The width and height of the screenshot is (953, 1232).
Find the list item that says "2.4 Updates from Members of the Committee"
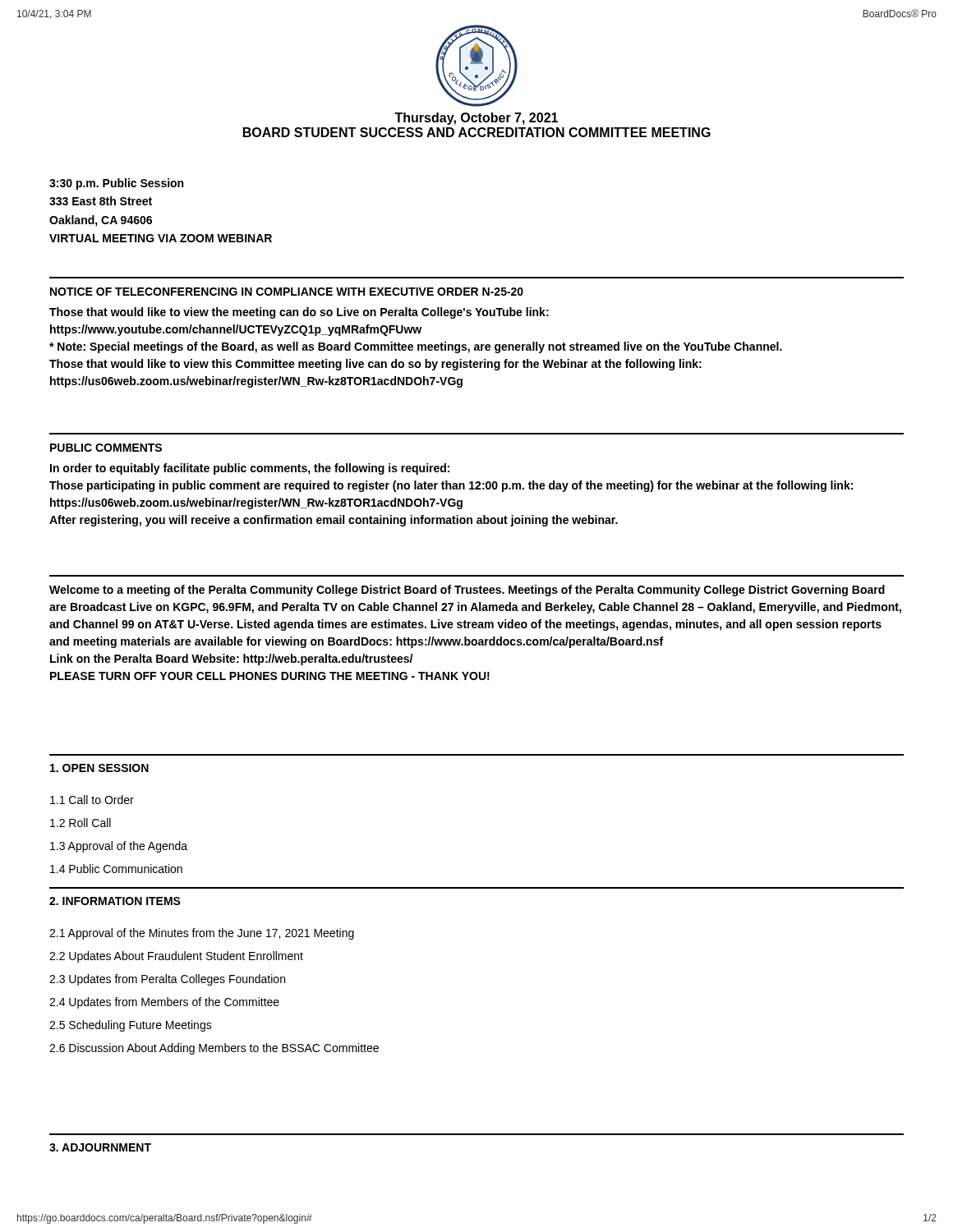click(164, 1003)
